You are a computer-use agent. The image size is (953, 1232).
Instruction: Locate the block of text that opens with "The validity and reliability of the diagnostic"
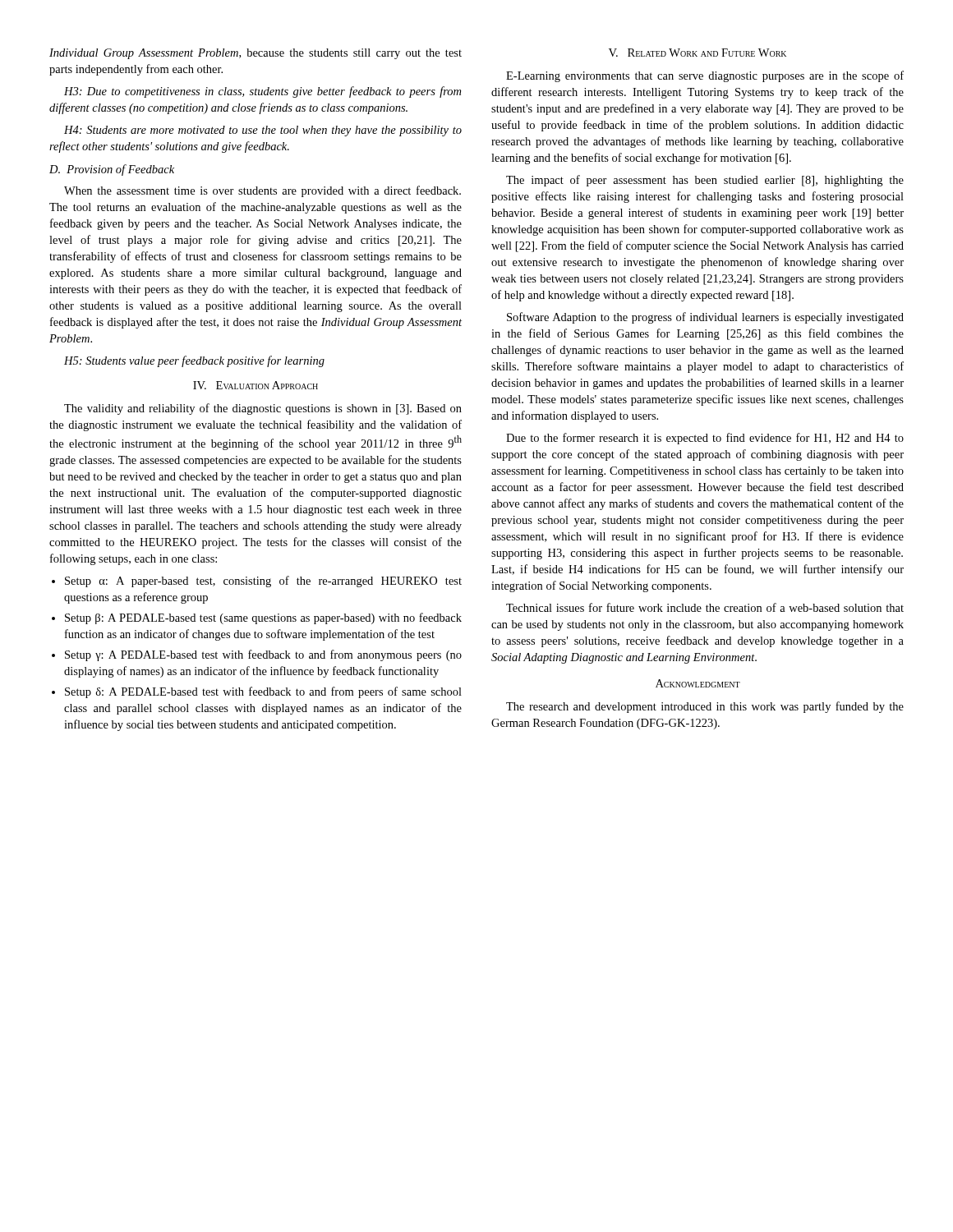pos(255,483)
